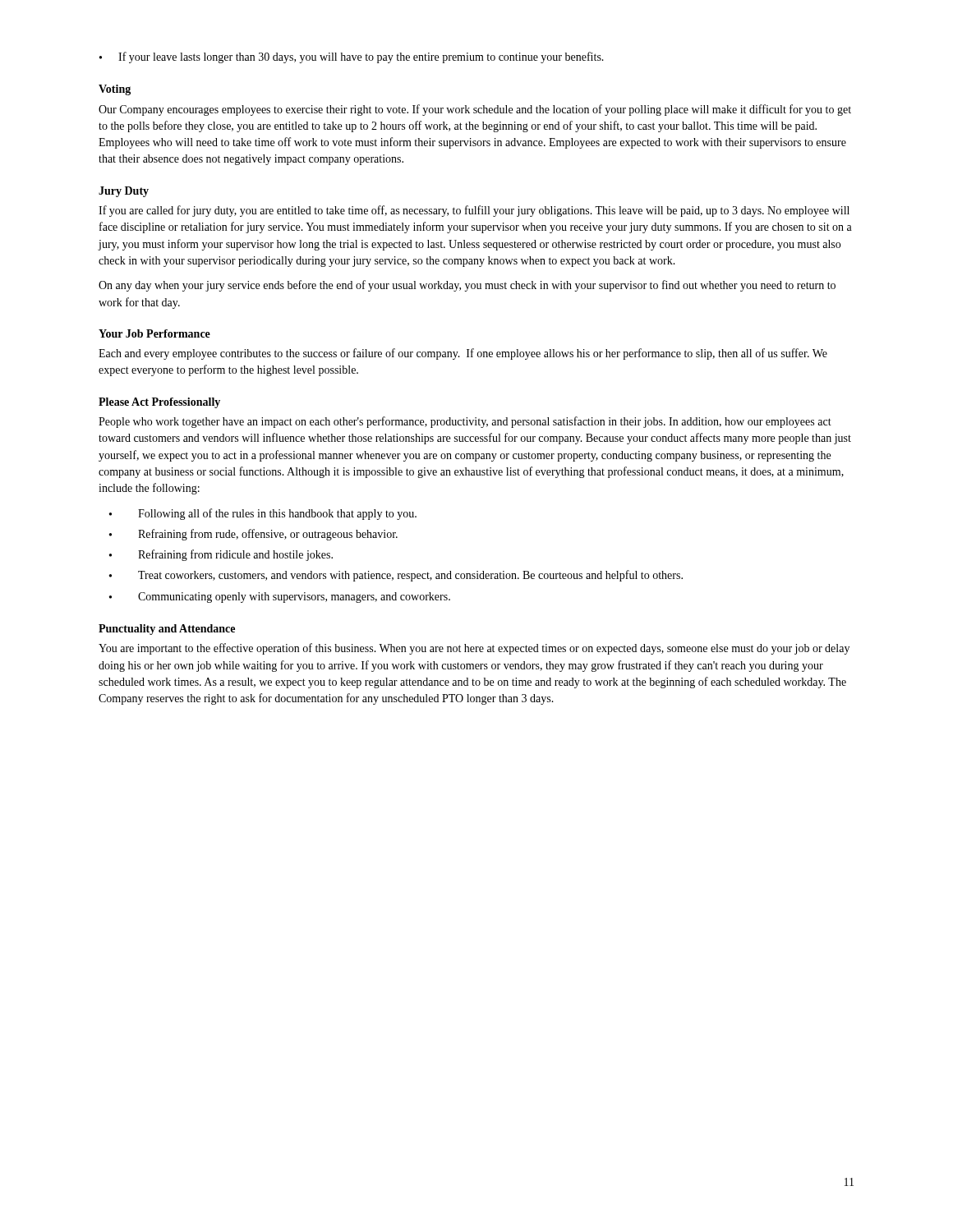Viewport: 953px width, 1232px height.
Task: Point to the element starting "Punctuality and Attendance"
Action: 167,629
